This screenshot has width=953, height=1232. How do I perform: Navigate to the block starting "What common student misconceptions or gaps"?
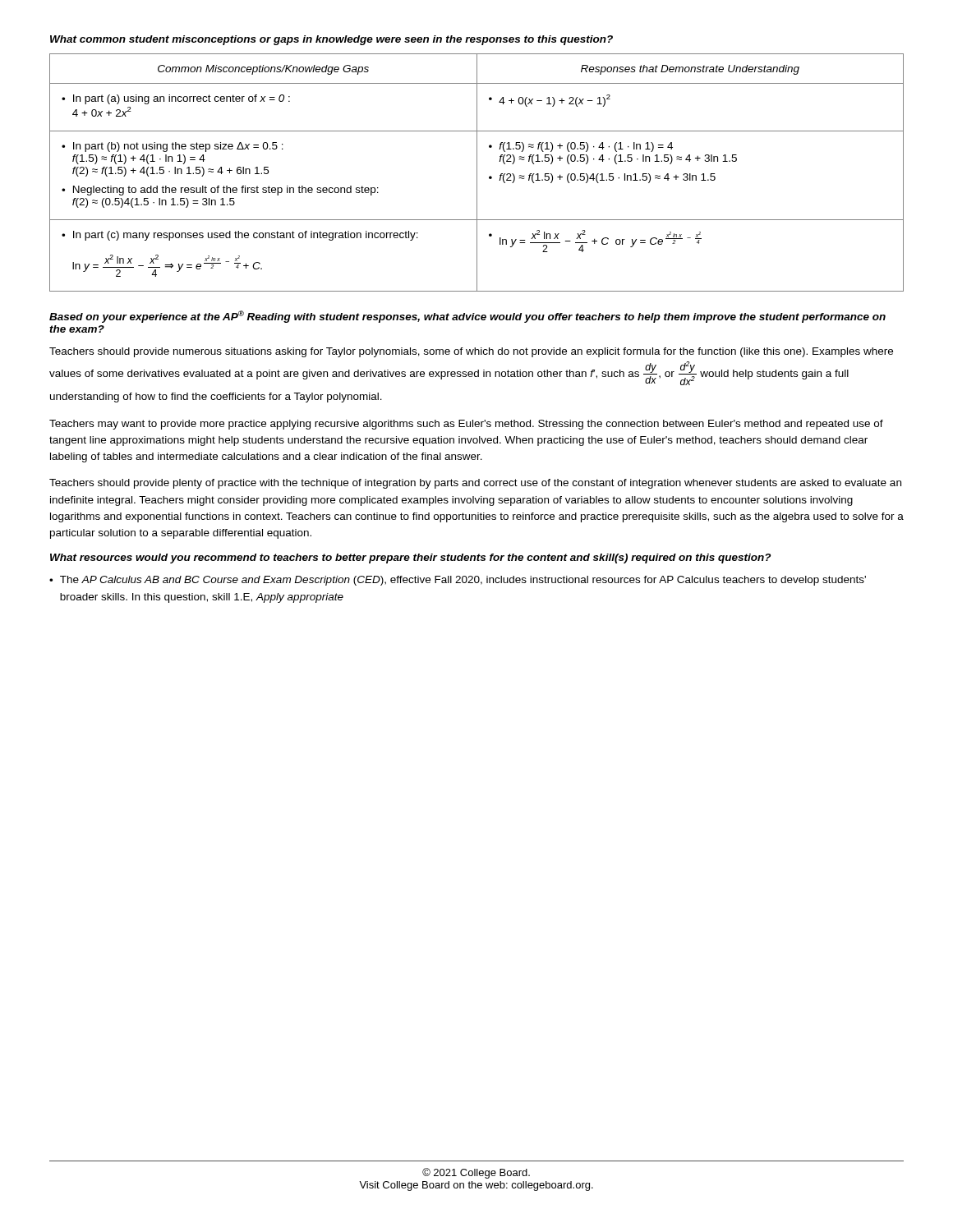[331, 39]
